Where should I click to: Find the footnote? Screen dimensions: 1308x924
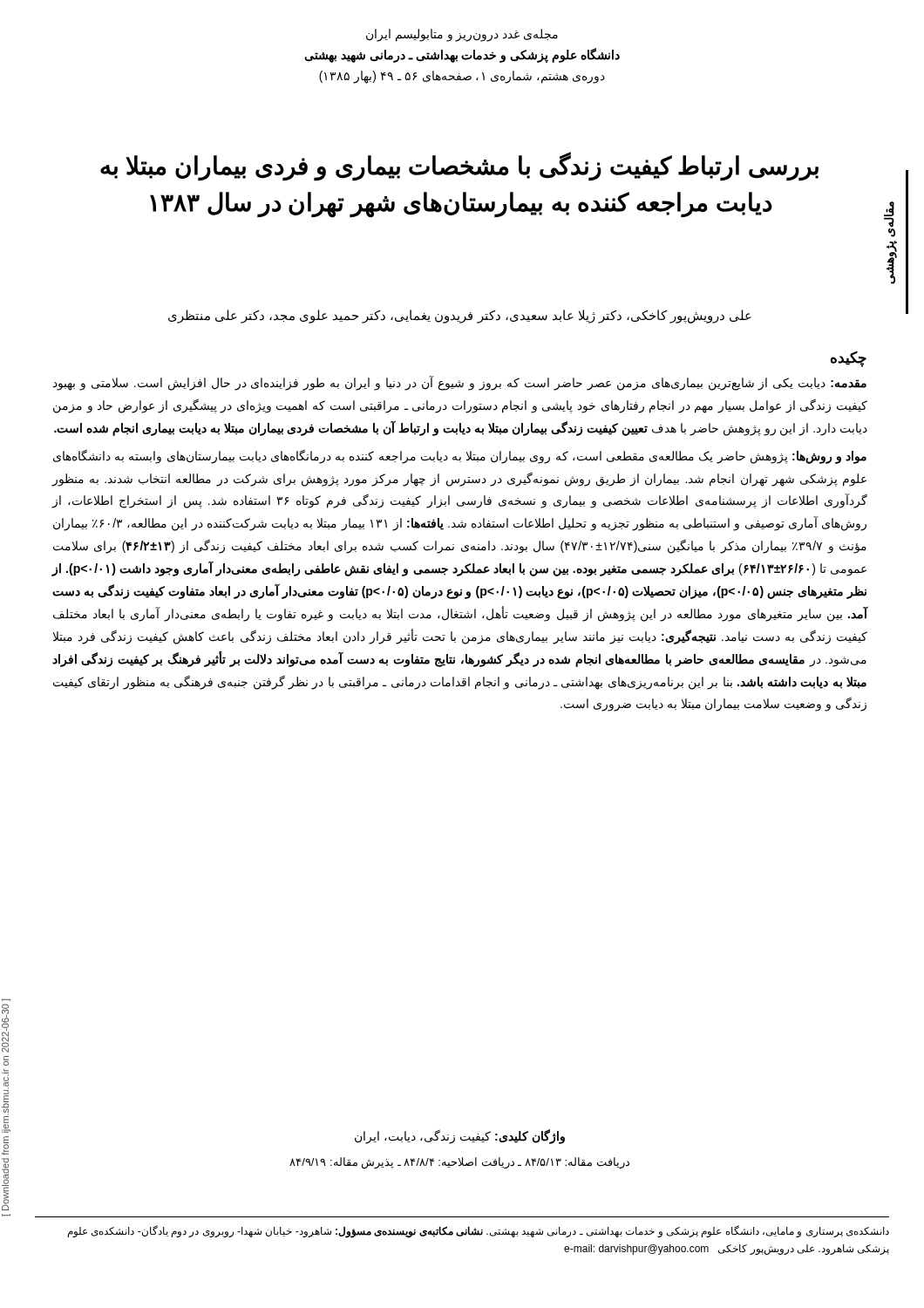478,1240
